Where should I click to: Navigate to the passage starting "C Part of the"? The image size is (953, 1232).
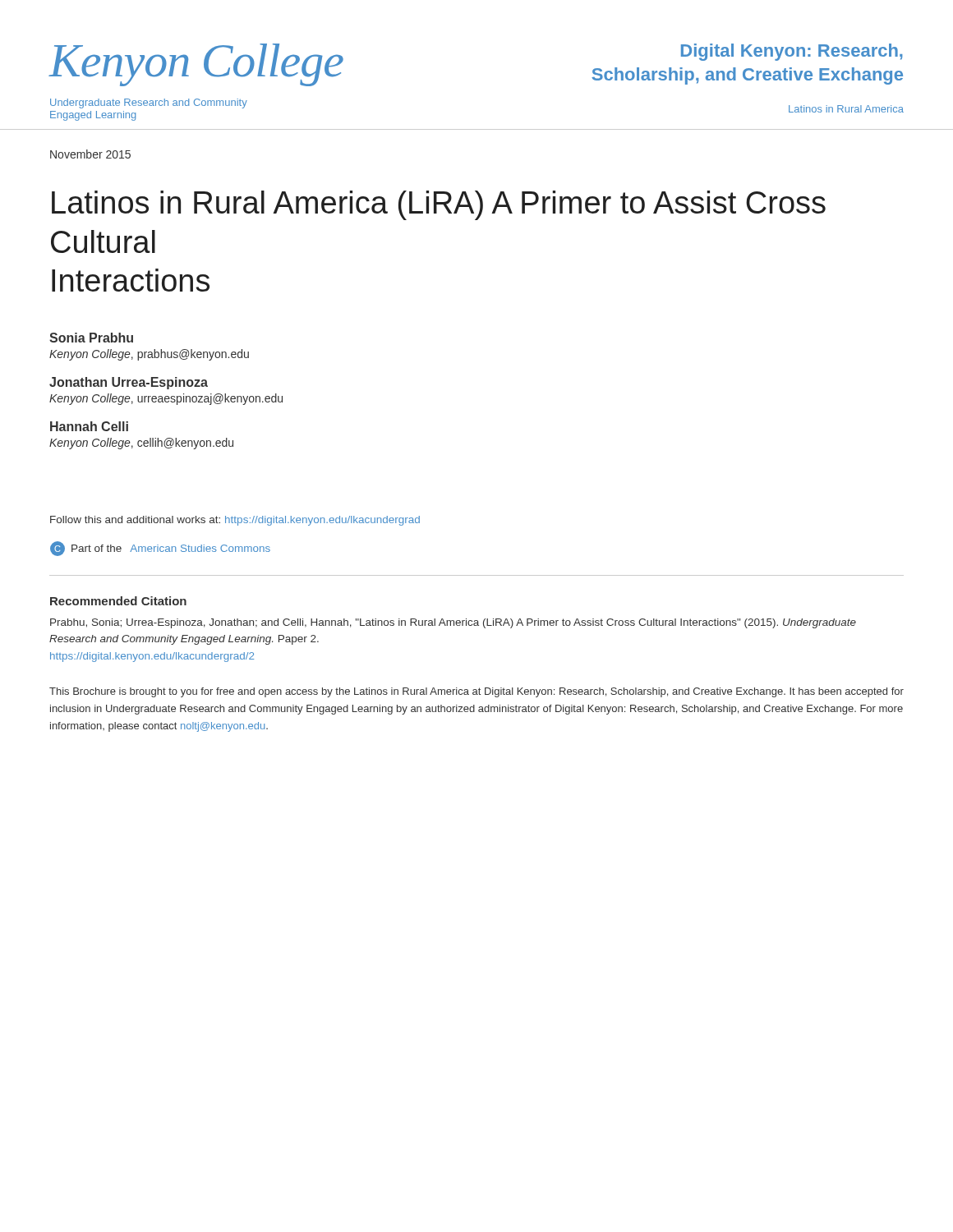160,548
